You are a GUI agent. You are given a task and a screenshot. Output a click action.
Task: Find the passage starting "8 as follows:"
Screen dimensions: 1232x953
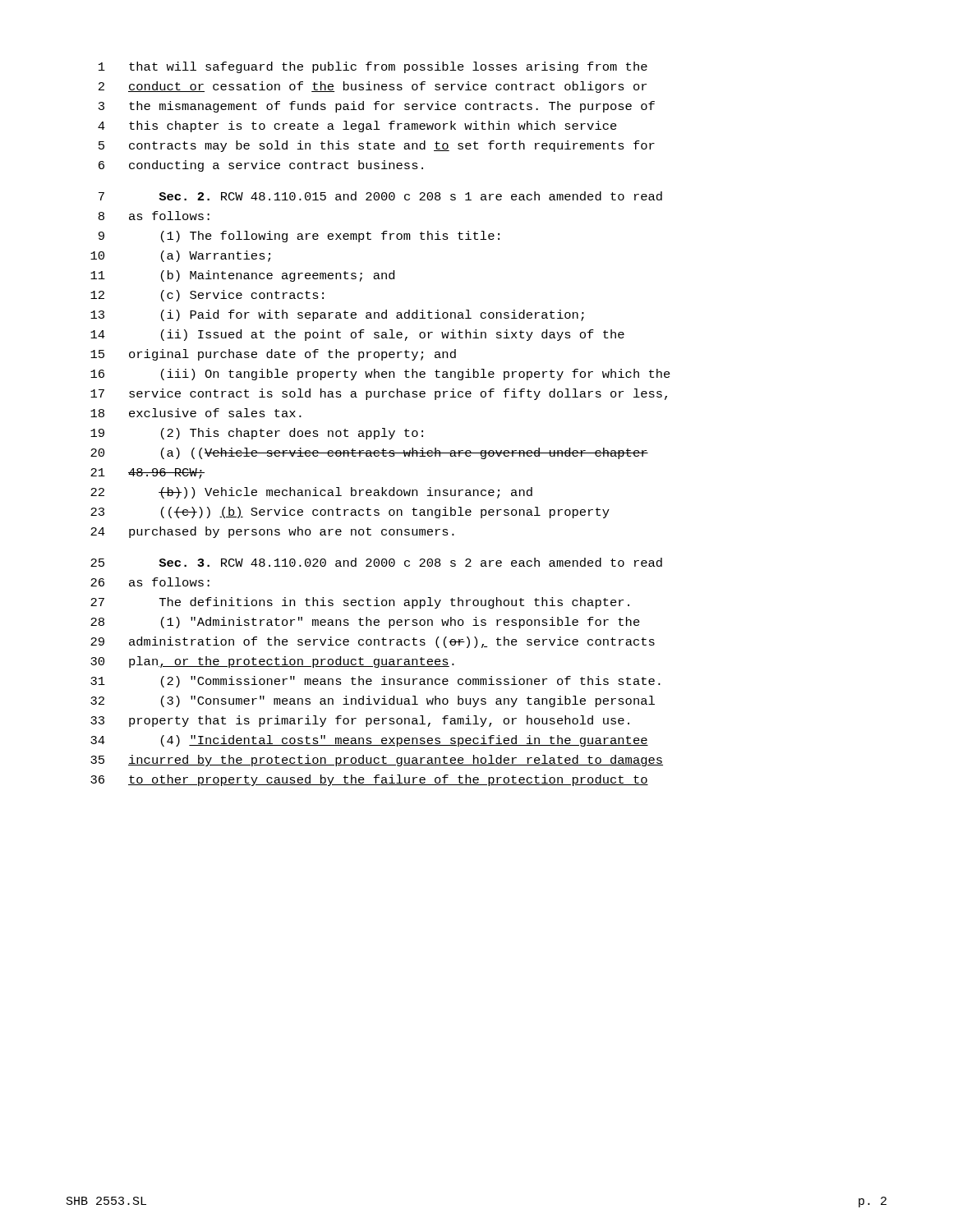(x=154, y=216)
